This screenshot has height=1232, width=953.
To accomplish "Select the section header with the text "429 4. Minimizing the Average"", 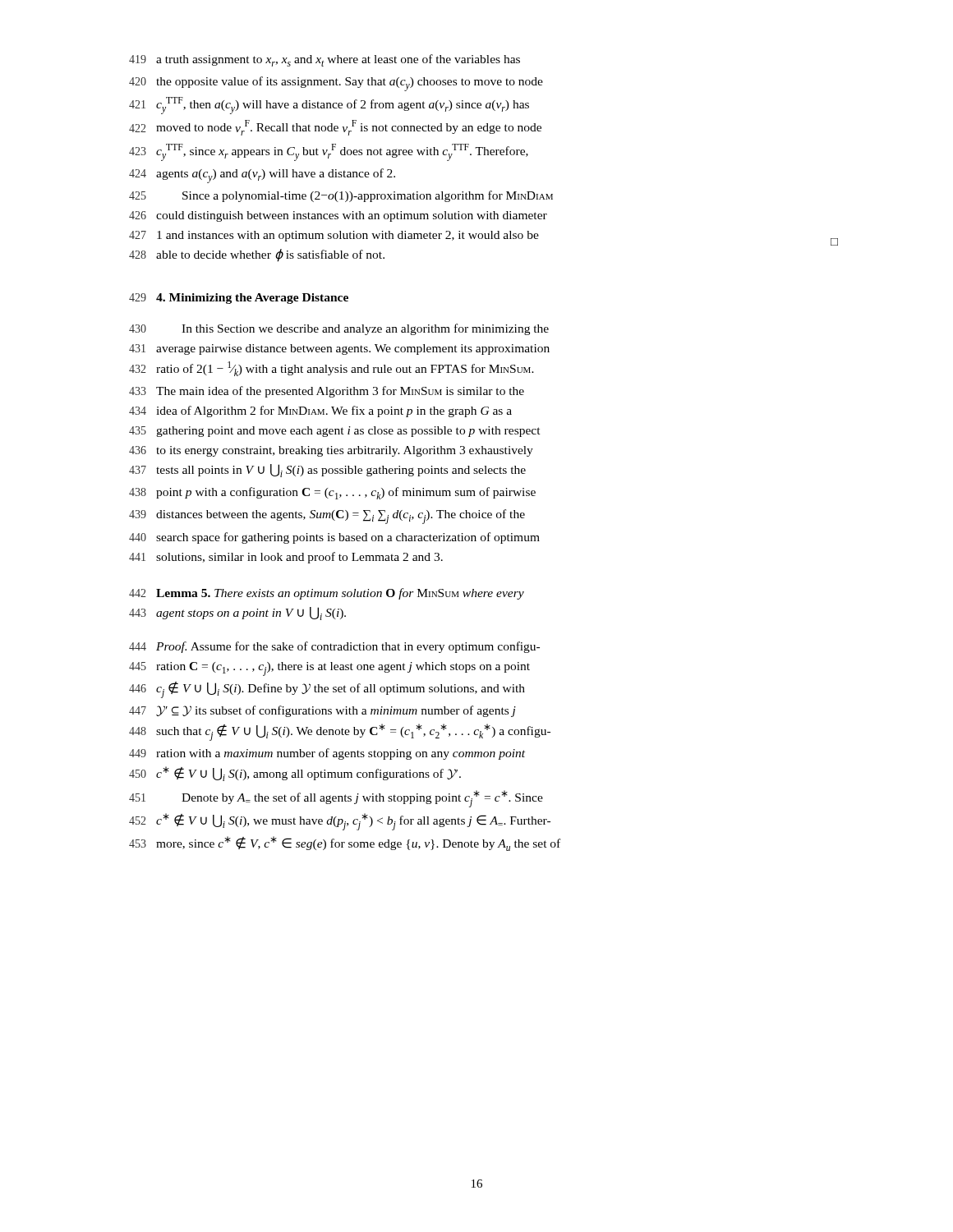I will [232, 298].
